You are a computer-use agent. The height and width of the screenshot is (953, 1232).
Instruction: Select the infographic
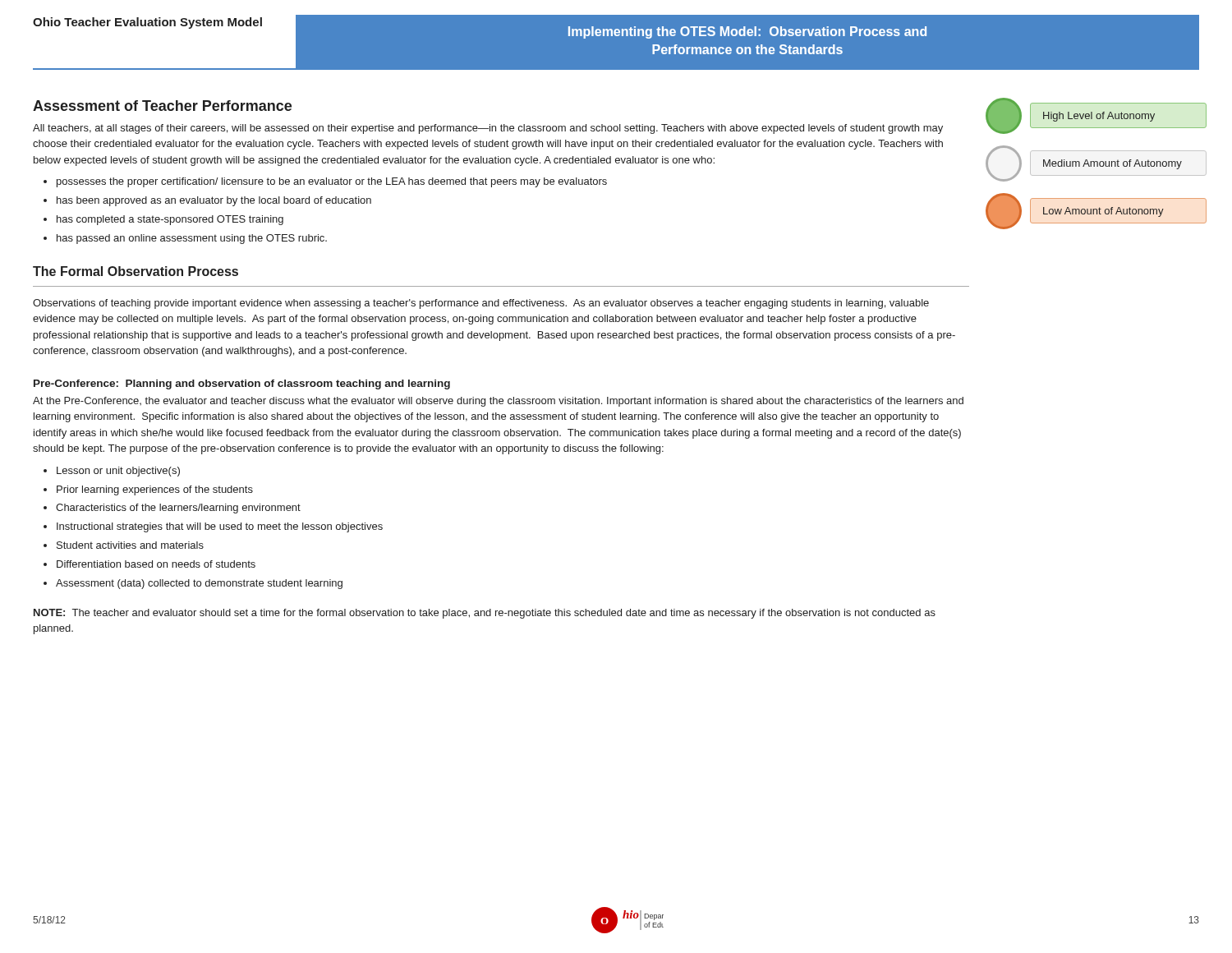point(1092,163)
